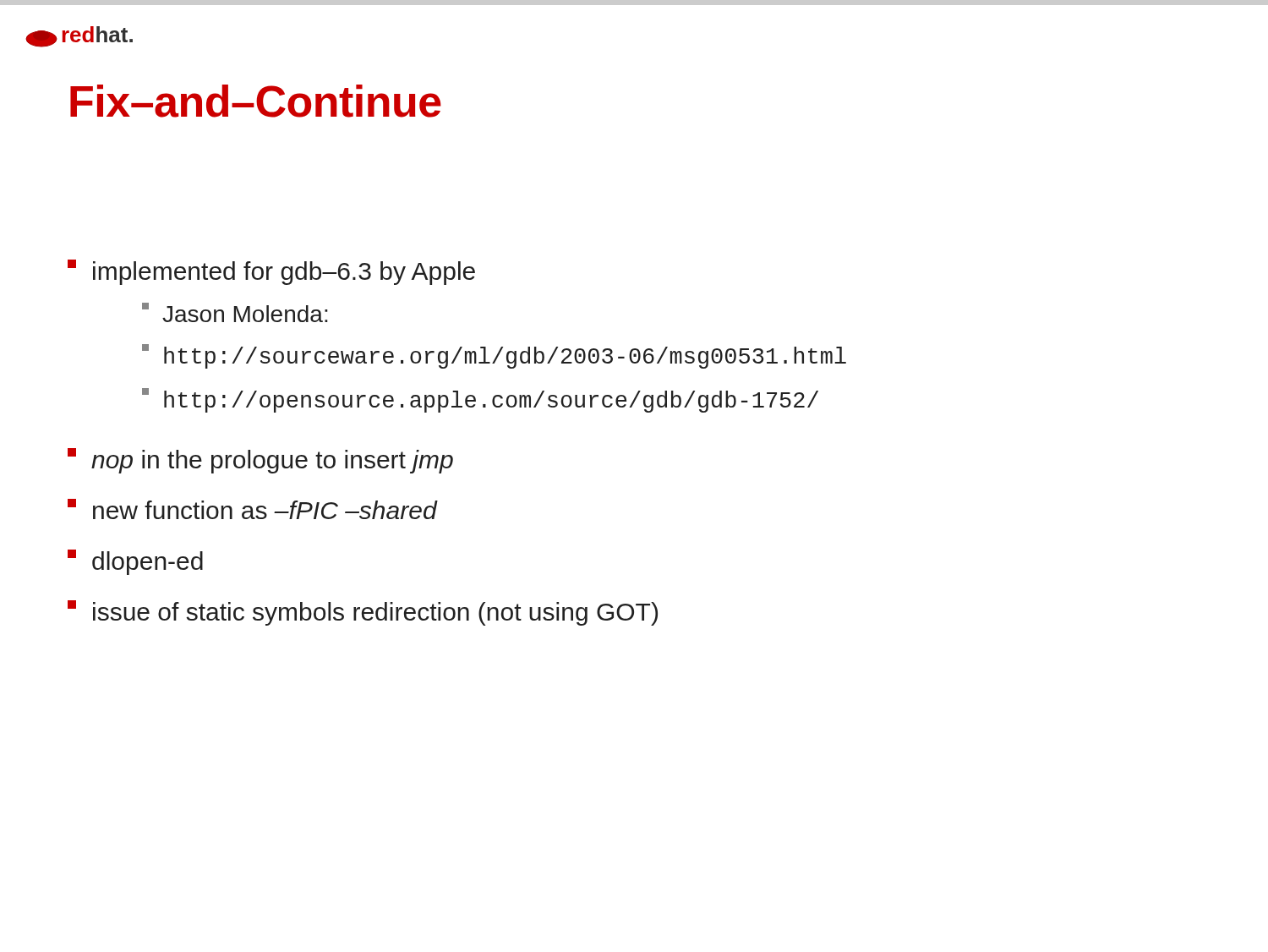Image resolution: width=1268 pixels, height=952 pixels.
Task: Navigate to the text starting "issue of static symbols redirection (not using"
Action: (363, 612)
